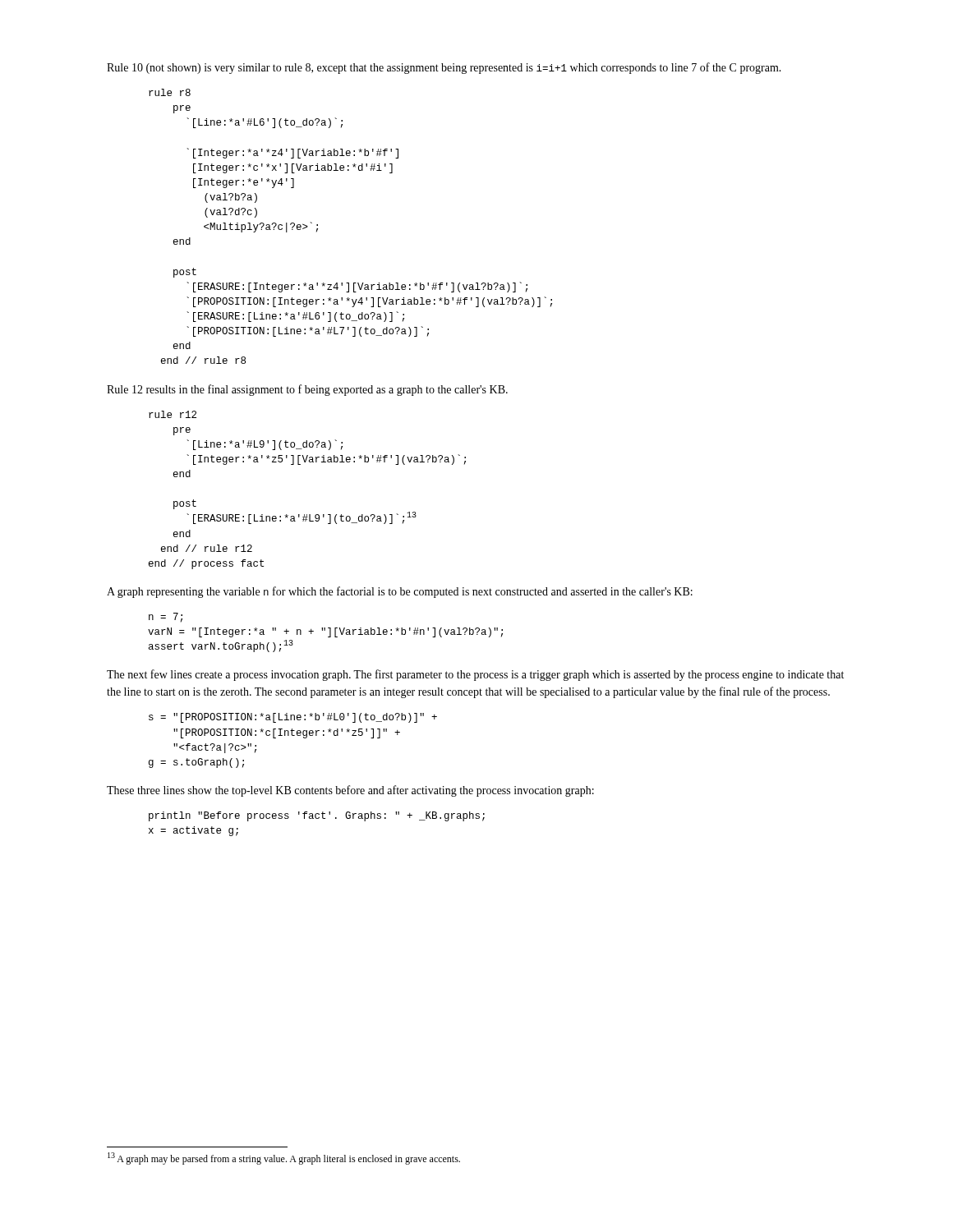Click on the block starting "A graph representing the variable n for which"
The width and height of the screenshot is (953, 1232).
point(400,592)
